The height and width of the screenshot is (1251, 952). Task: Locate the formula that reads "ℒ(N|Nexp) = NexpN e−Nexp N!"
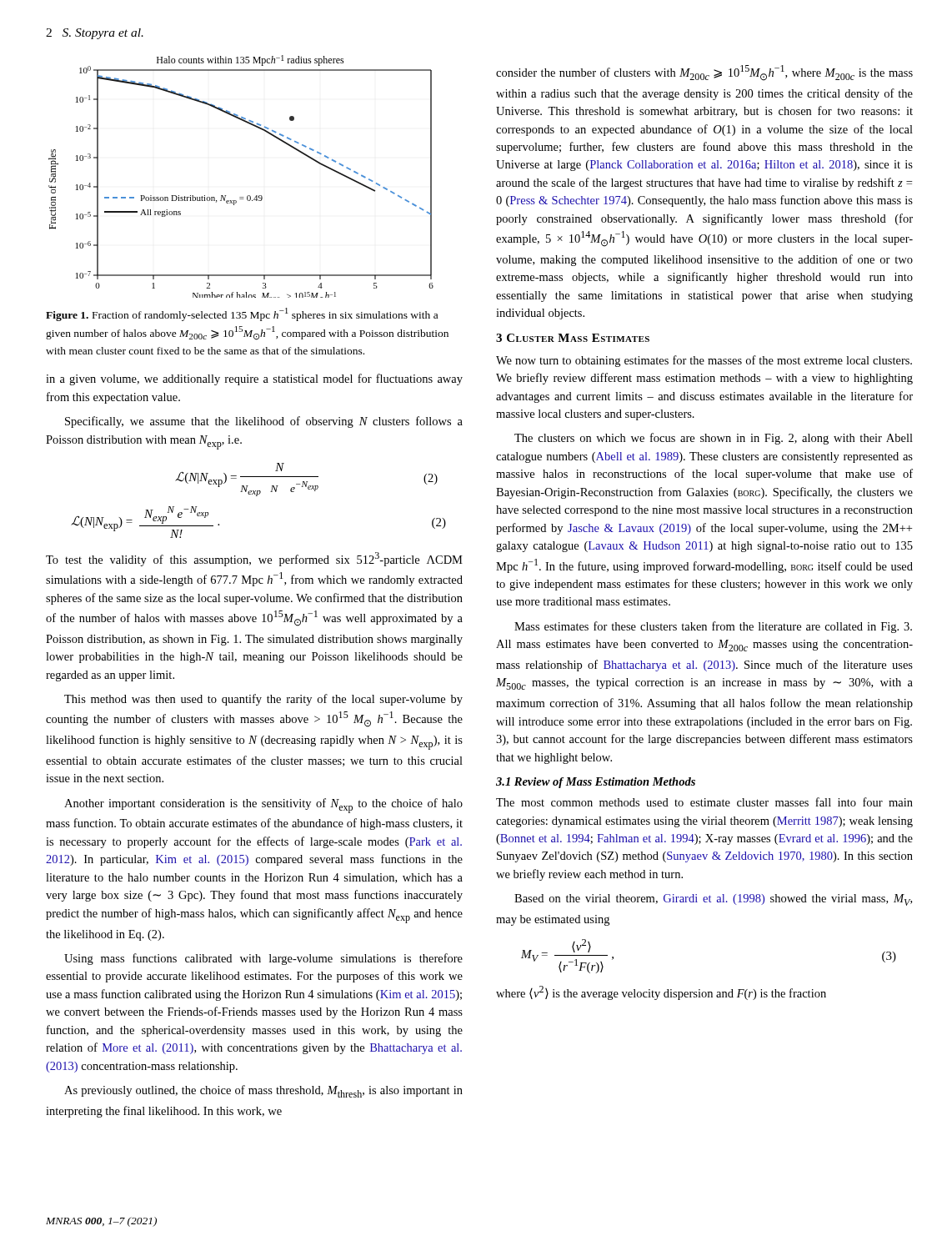(115, 524)
